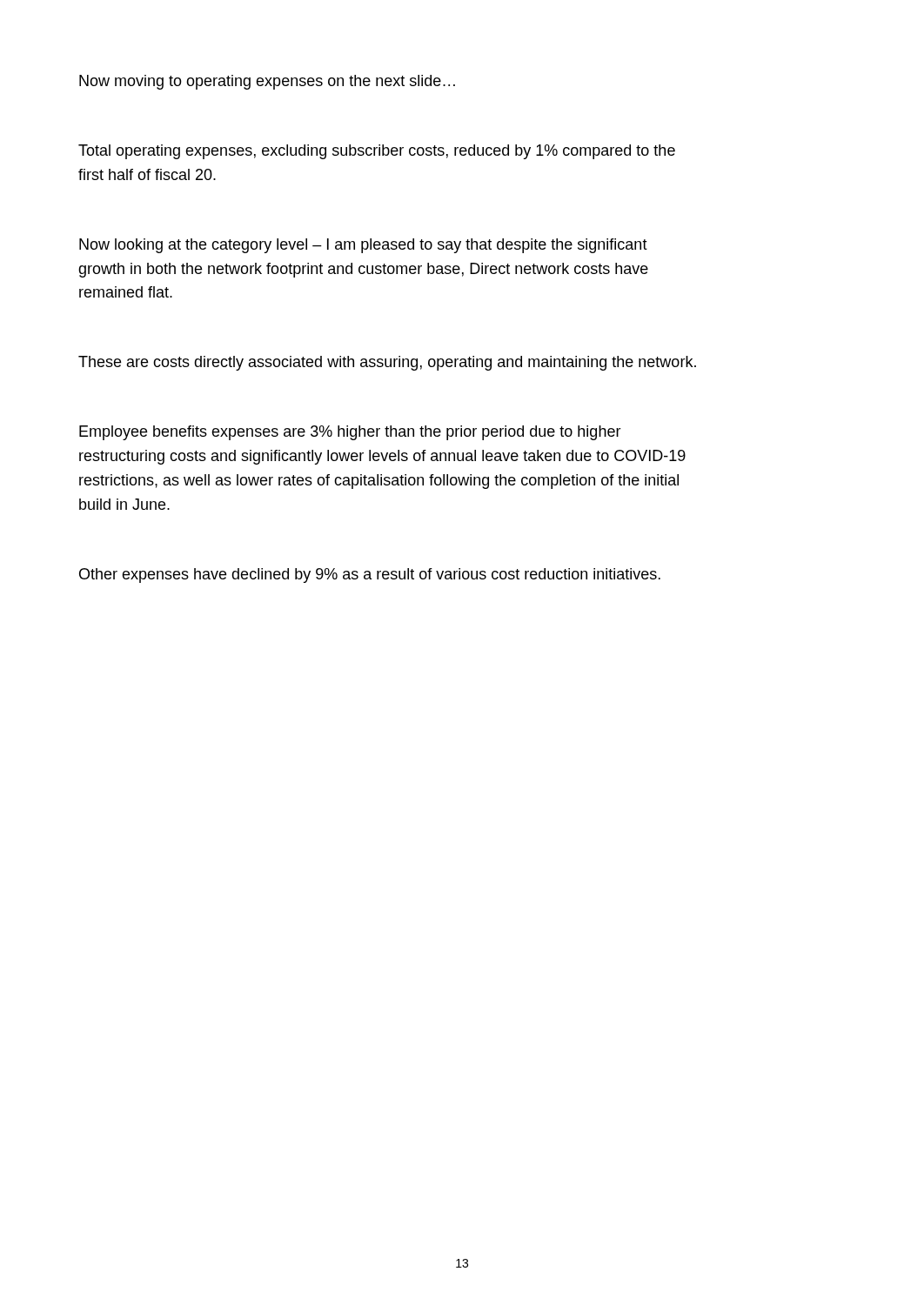
Task: Where is the passage that starts "Now looking at the category level"?
Action: (x=363, y=268)
